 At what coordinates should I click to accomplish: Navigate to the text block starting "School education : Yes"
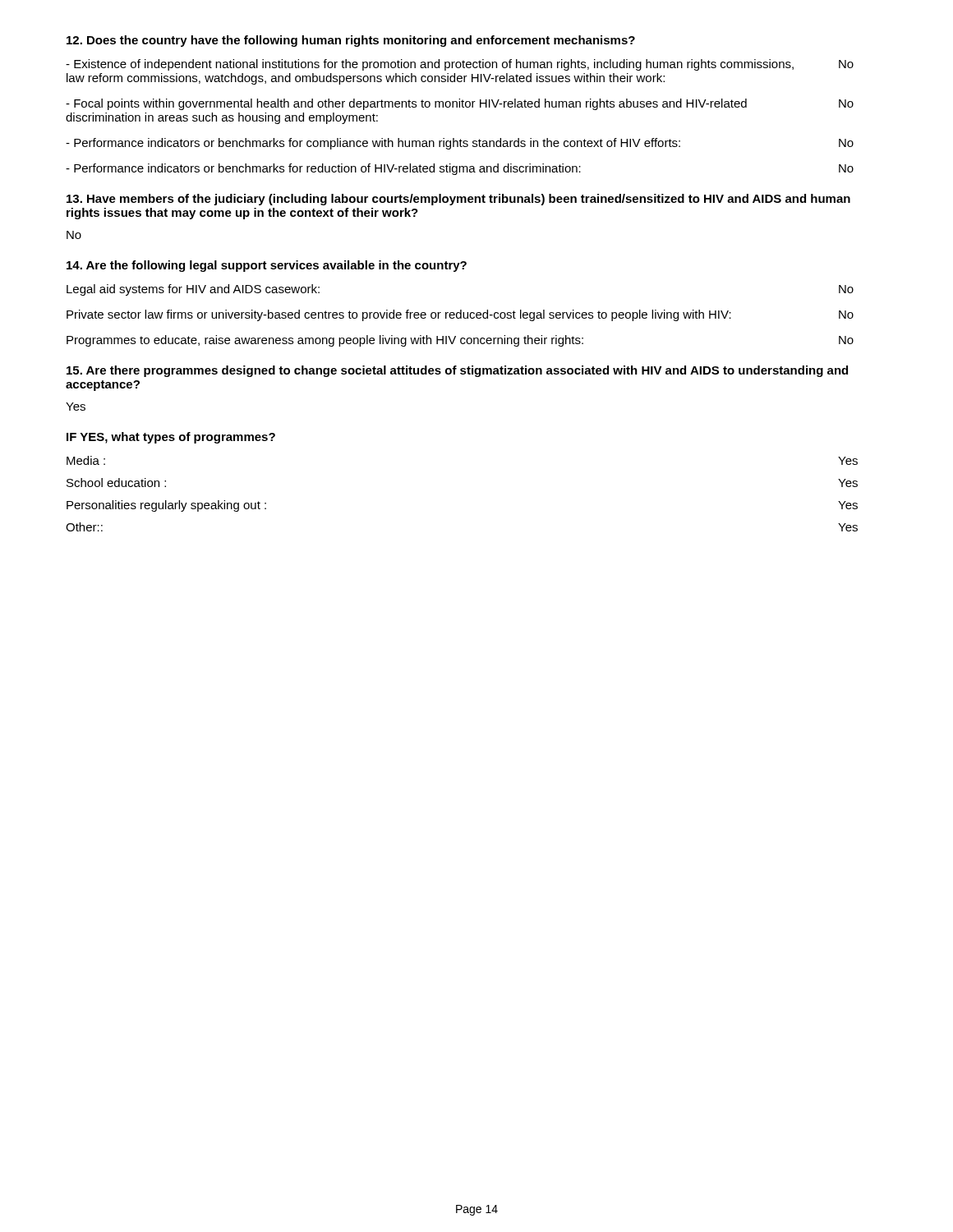(116, 482)
